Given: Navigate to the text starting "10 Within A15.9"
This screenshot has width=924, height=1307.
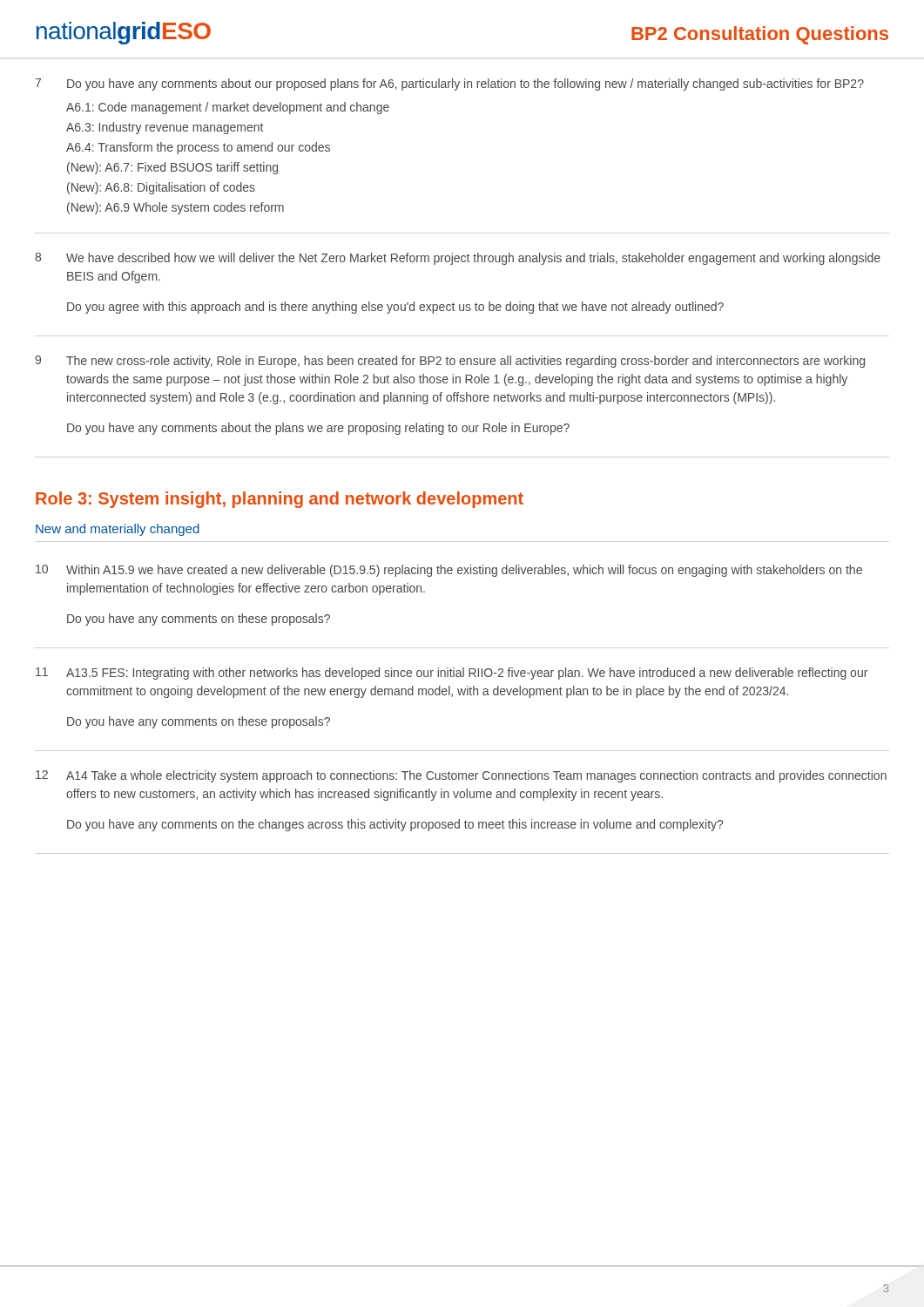Looking at the screenshot, I should click(449, 571).
